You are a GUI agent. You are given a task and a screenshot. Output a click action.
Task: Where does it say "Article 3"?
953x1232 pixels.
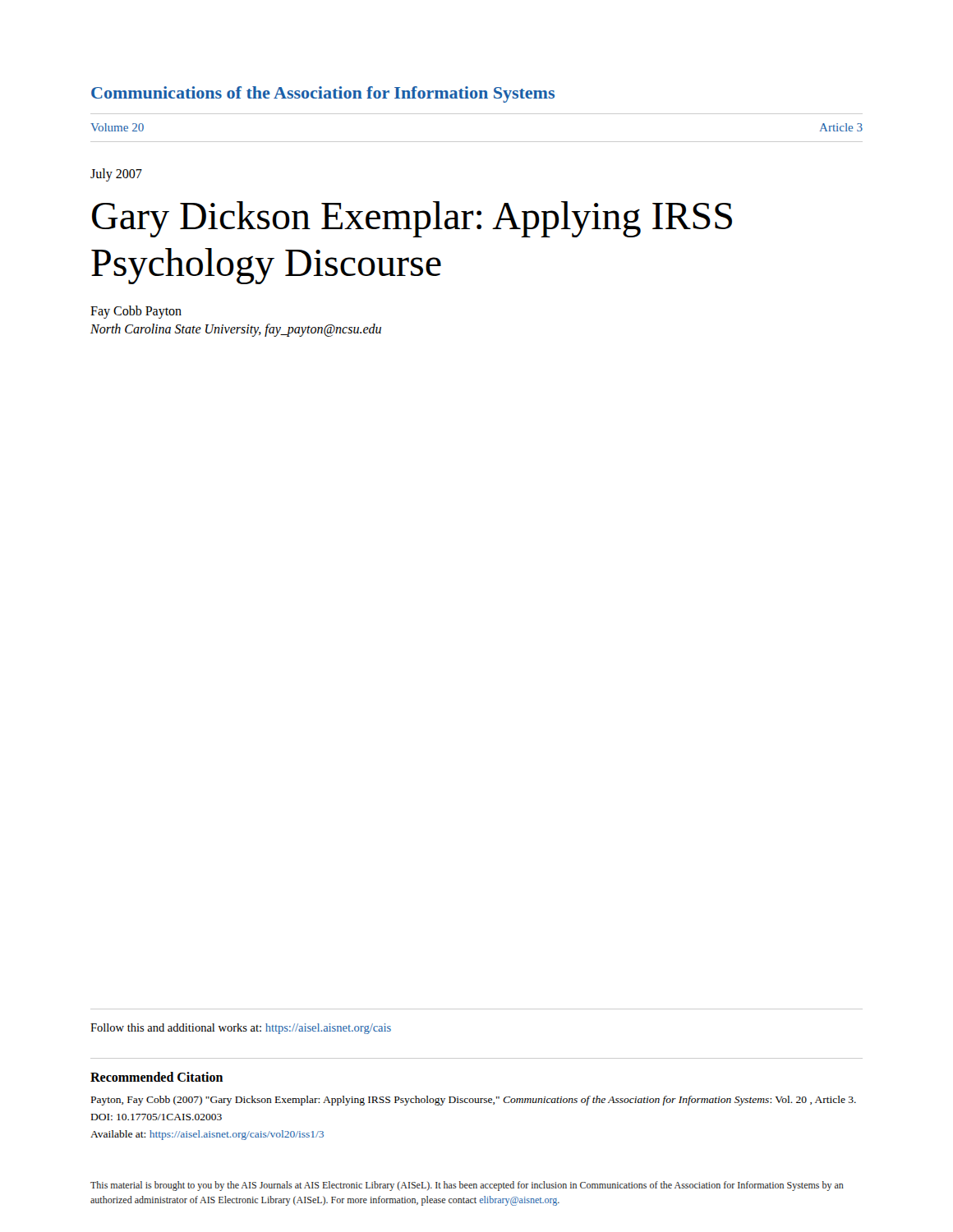click(841, 127)
